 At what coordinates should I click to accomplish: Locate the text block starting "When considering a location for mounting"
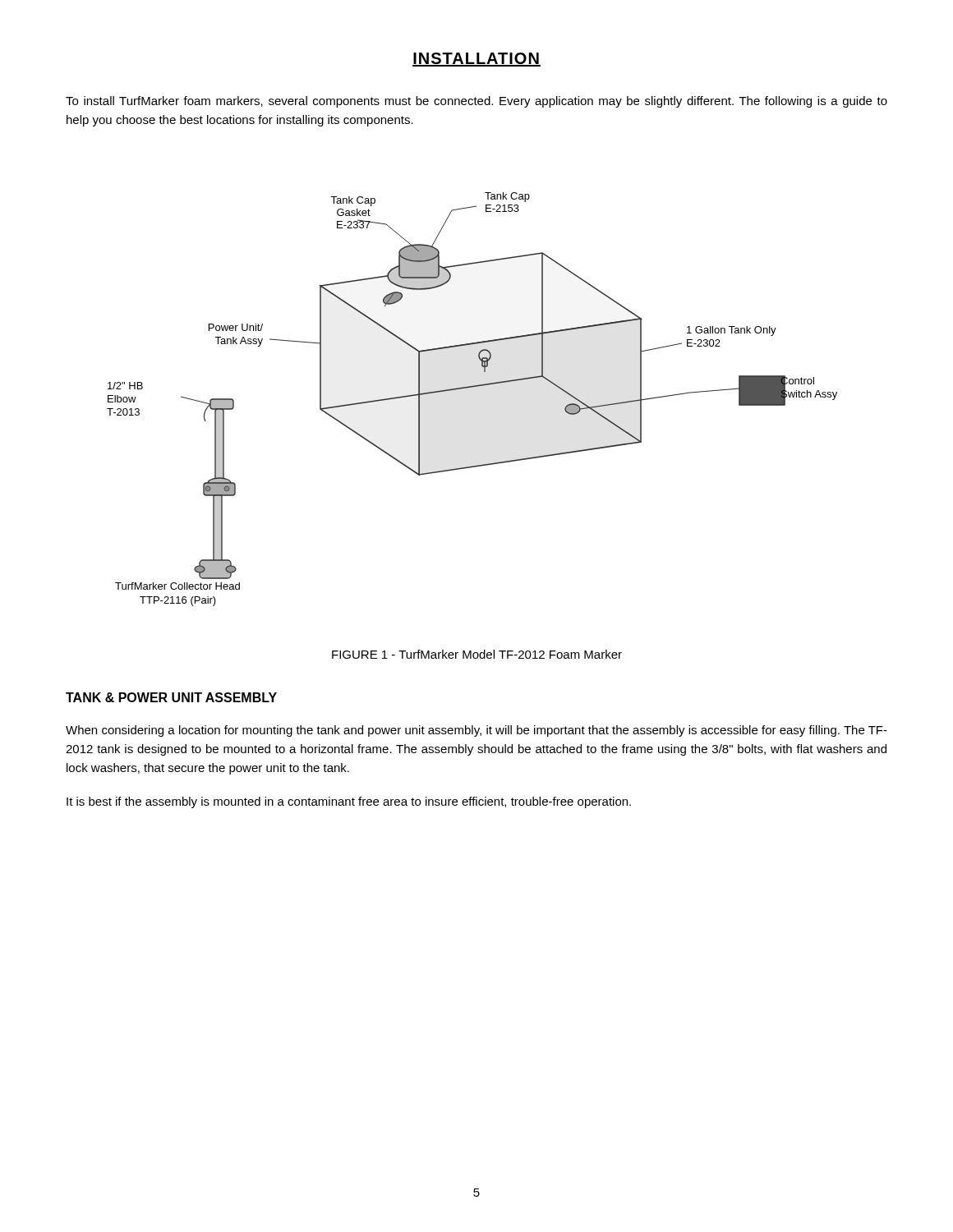(x=476, y=748)
